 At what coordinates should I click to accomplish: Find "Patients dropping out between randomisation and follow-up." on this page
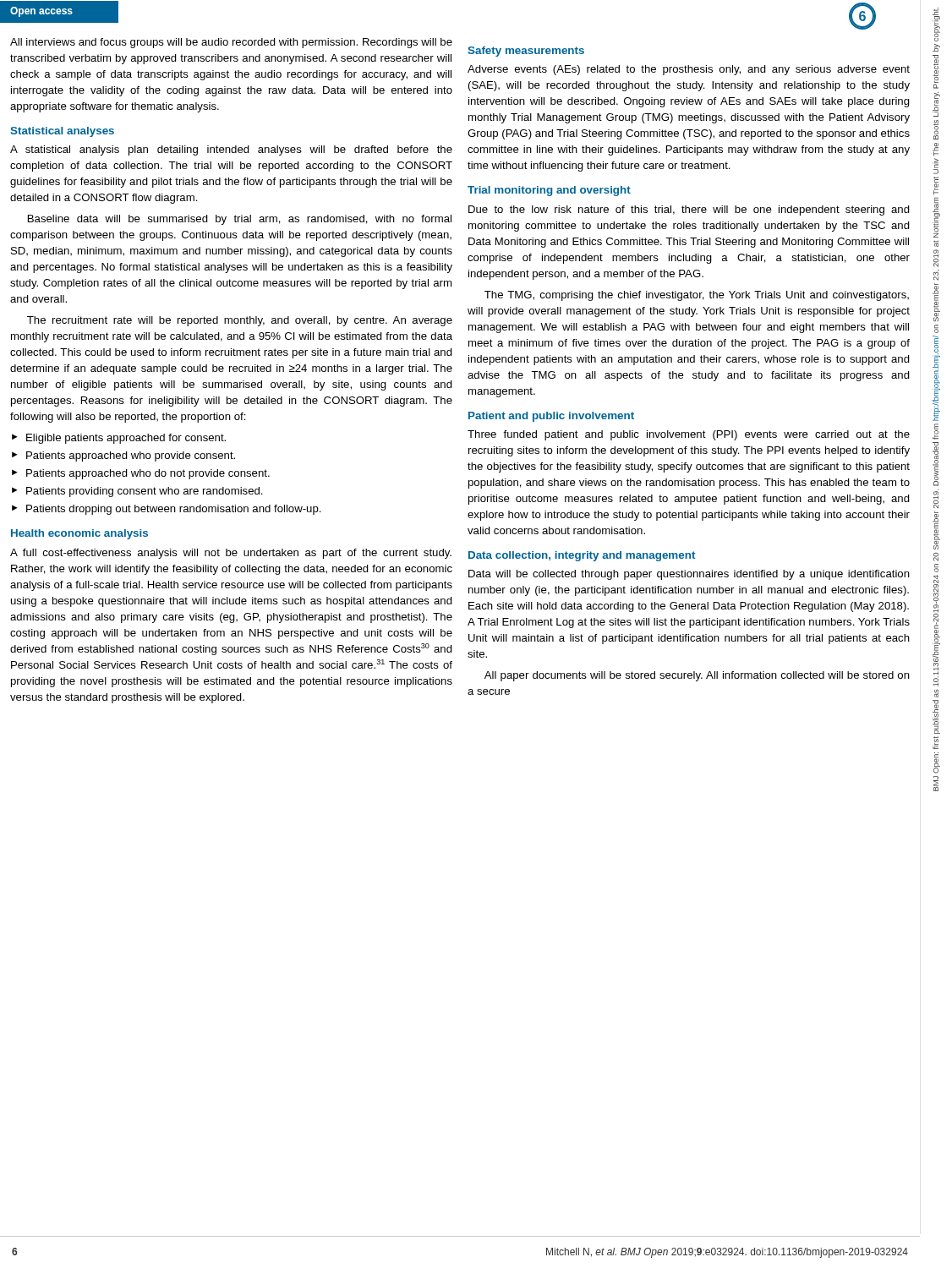click(x=174, y=509)
